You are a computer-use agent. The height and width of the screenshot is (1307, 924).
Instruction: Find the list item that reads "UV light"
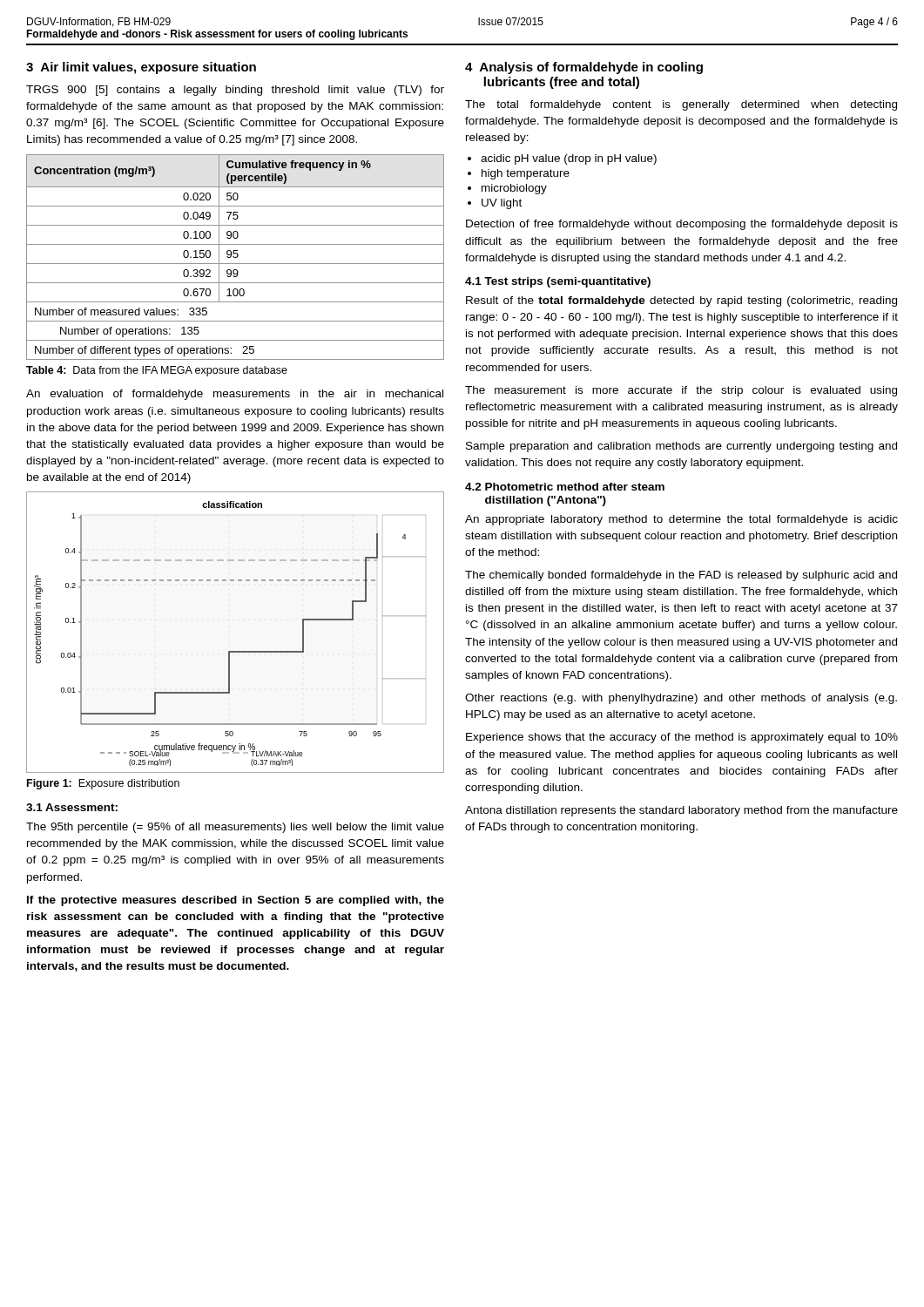pos(501,203)
